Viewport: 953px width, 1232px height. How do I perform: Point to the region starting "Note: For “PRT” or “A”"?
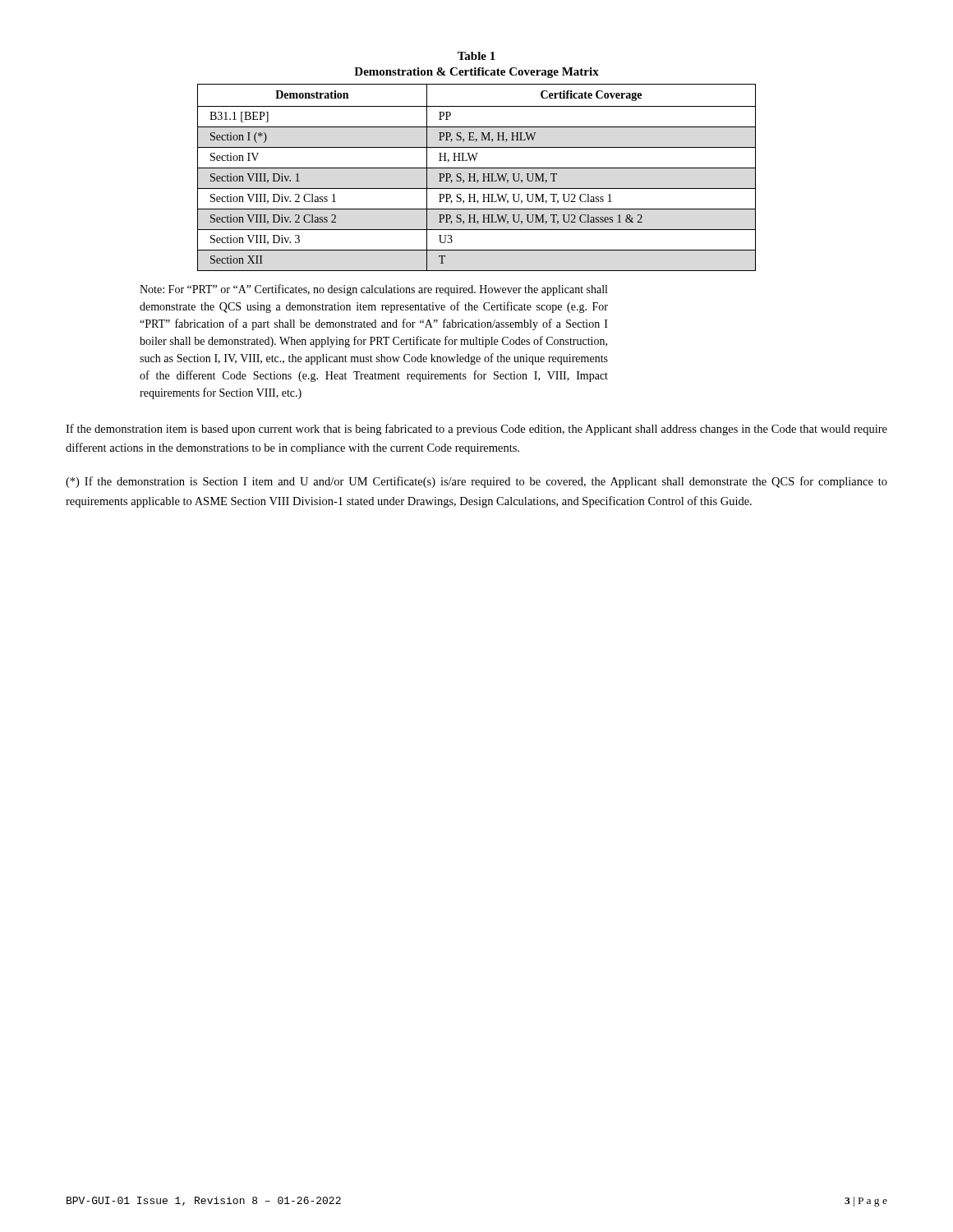(x=374, y=341)
